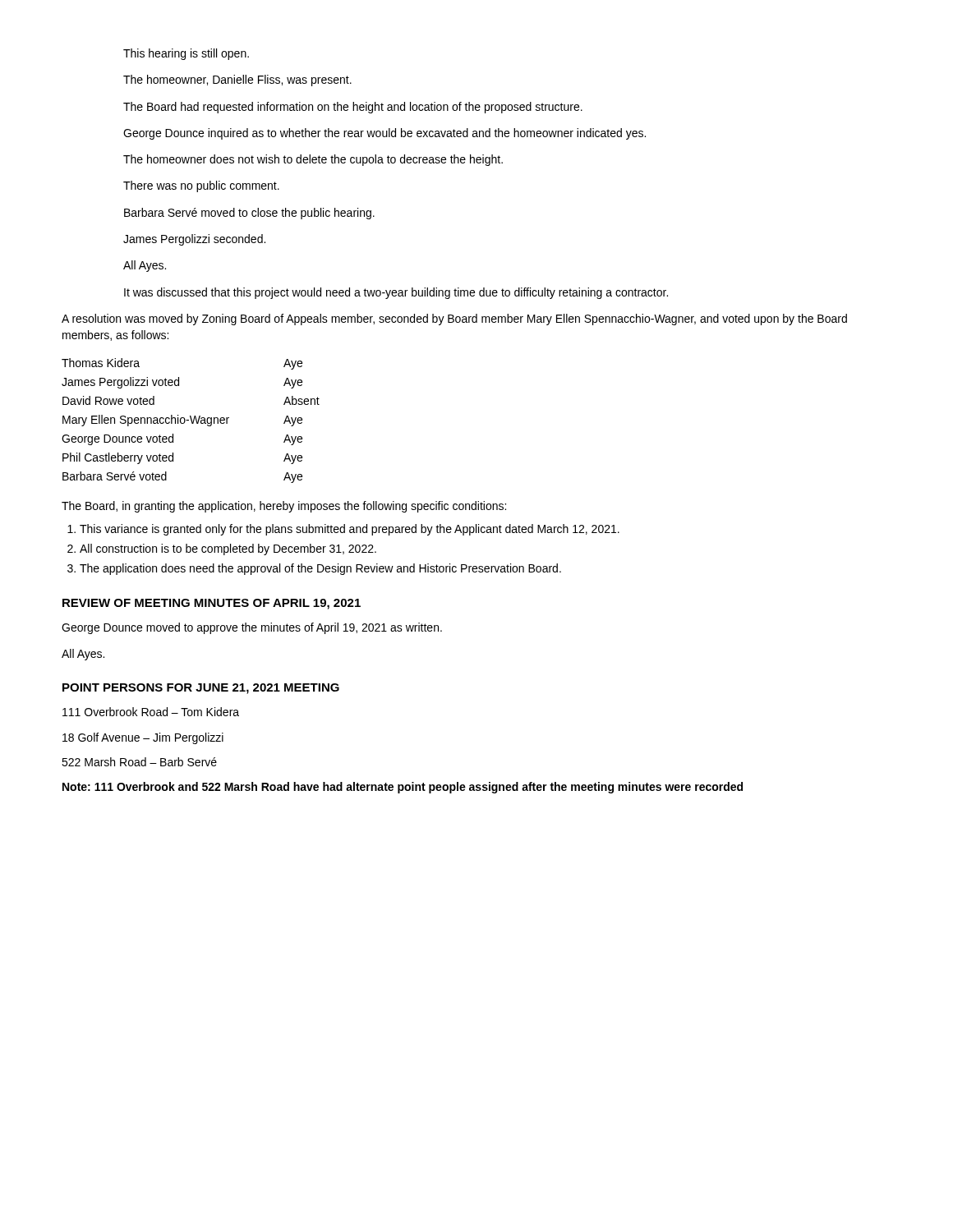Select the text block containing "A resolution was moved by Zoning Board"
953x1232 pixels.
pos(455,327)
